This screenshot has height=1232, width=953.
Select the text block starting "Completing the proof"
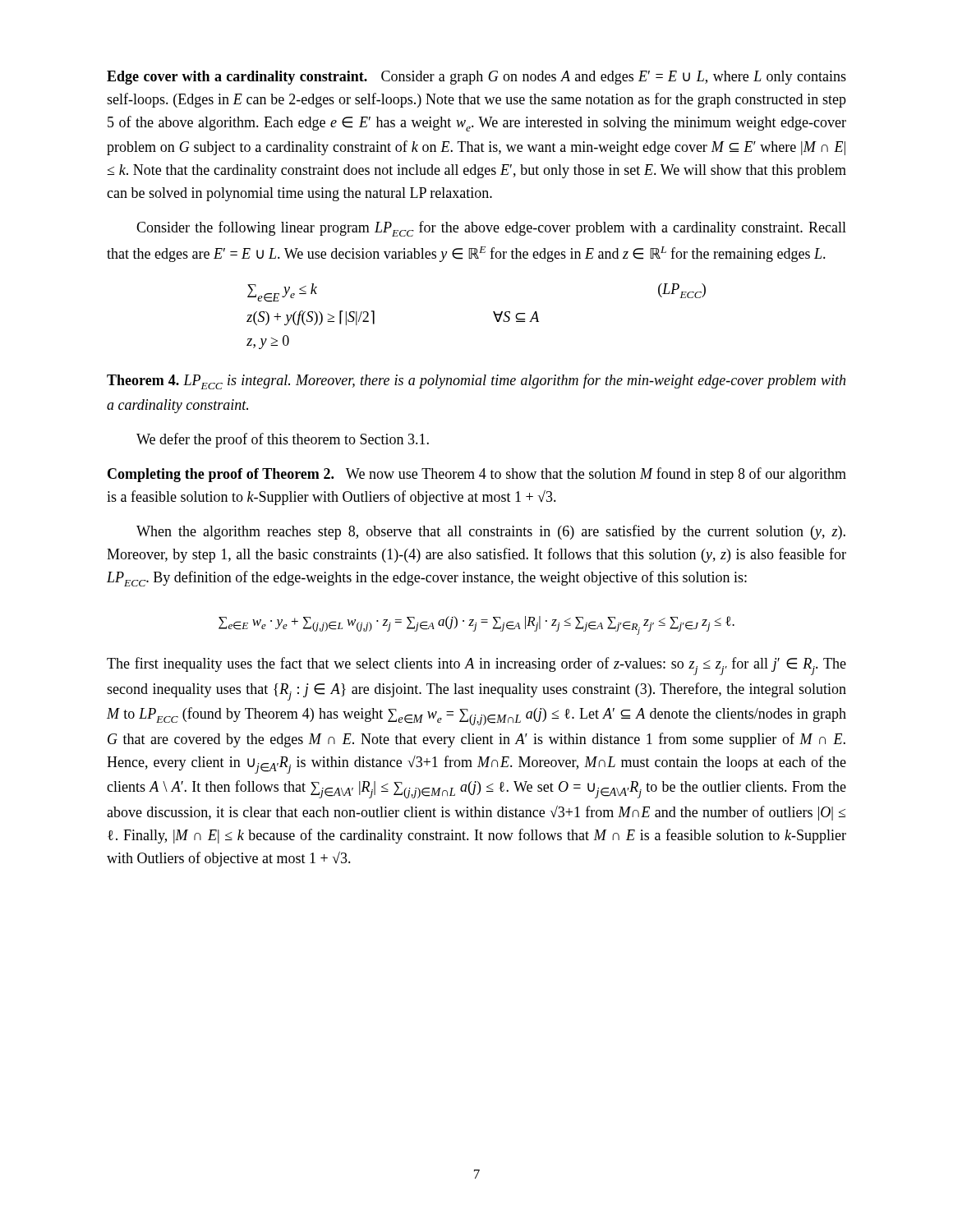tap(476, 486)
